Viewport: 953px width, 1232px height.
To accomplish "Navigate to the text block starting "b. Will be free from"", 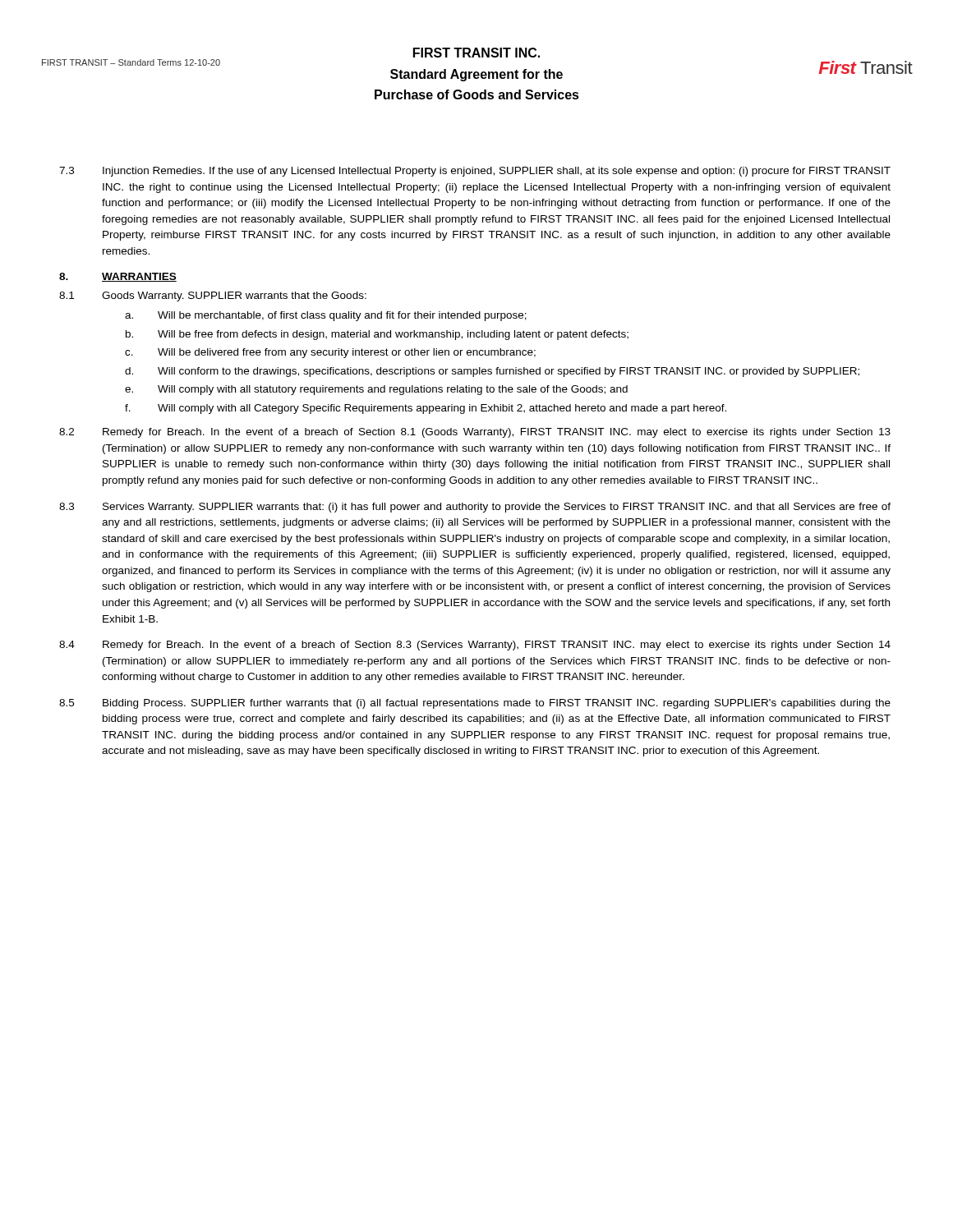I will pyautogui.click(x=509, y=334).
